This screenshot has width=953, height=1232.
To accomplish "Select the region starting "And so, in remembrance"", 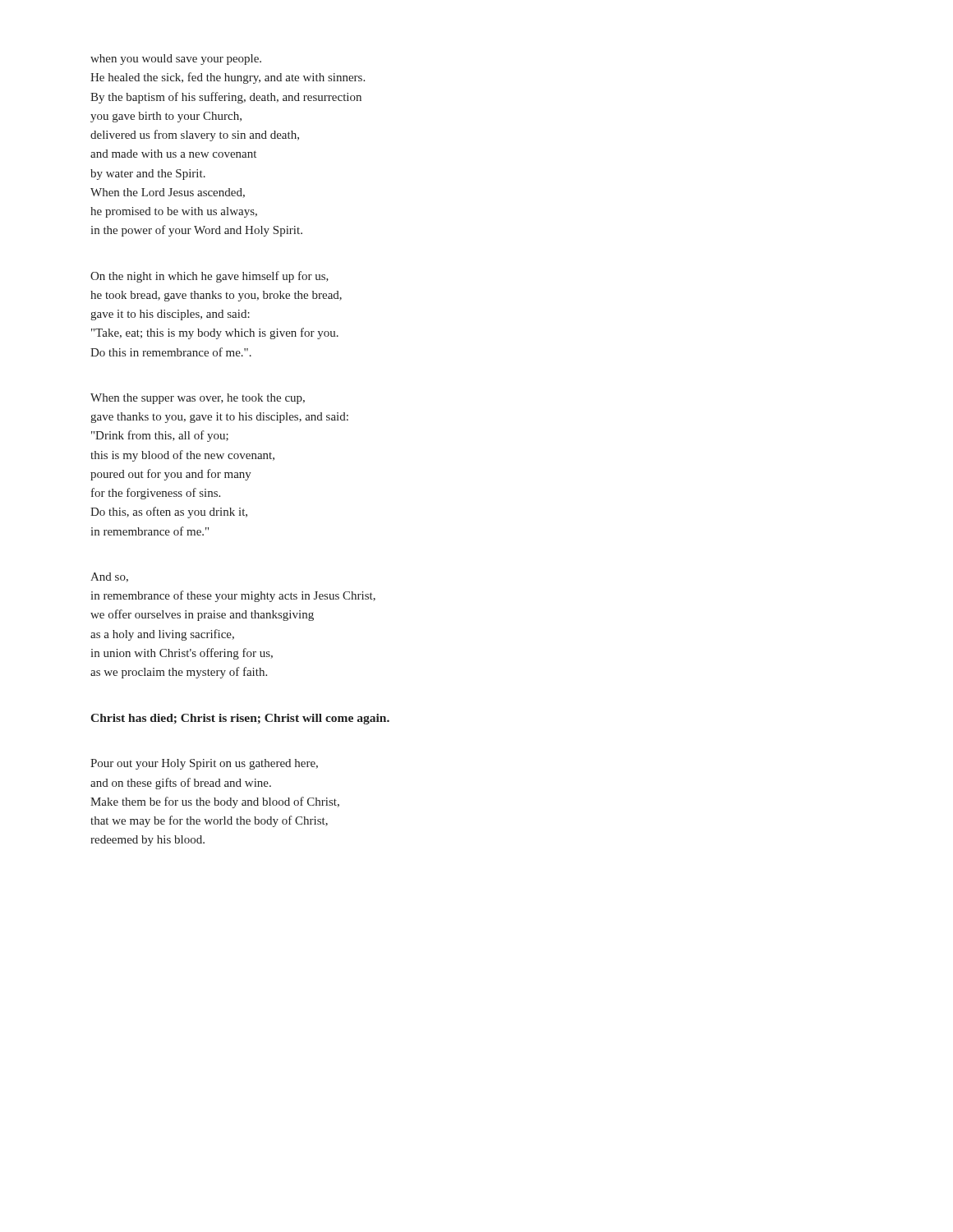I will pos(233,624).
